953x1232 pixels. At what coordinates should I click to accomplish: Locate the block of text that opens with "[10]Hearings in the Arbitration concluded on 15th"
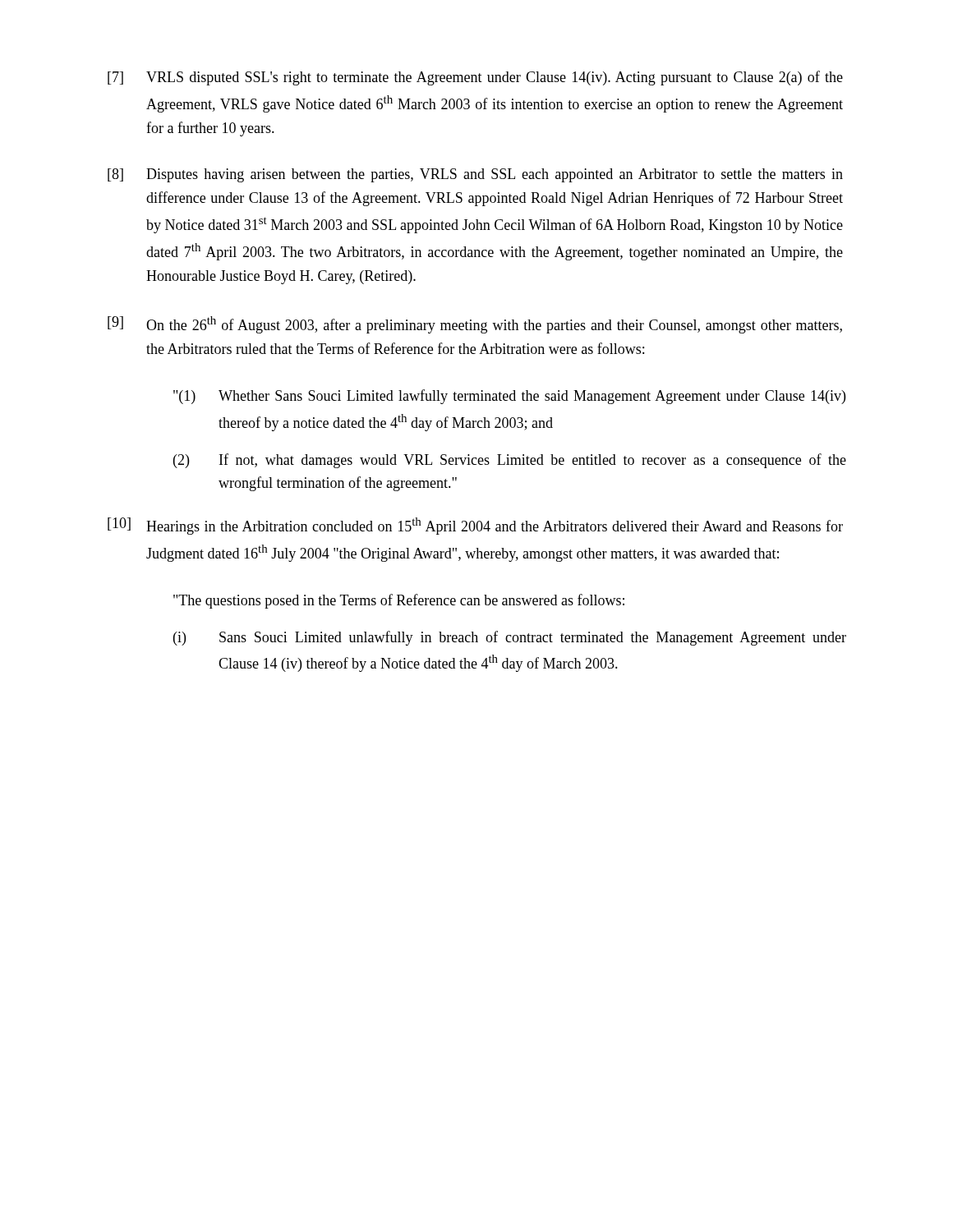[x=475, y=539]
